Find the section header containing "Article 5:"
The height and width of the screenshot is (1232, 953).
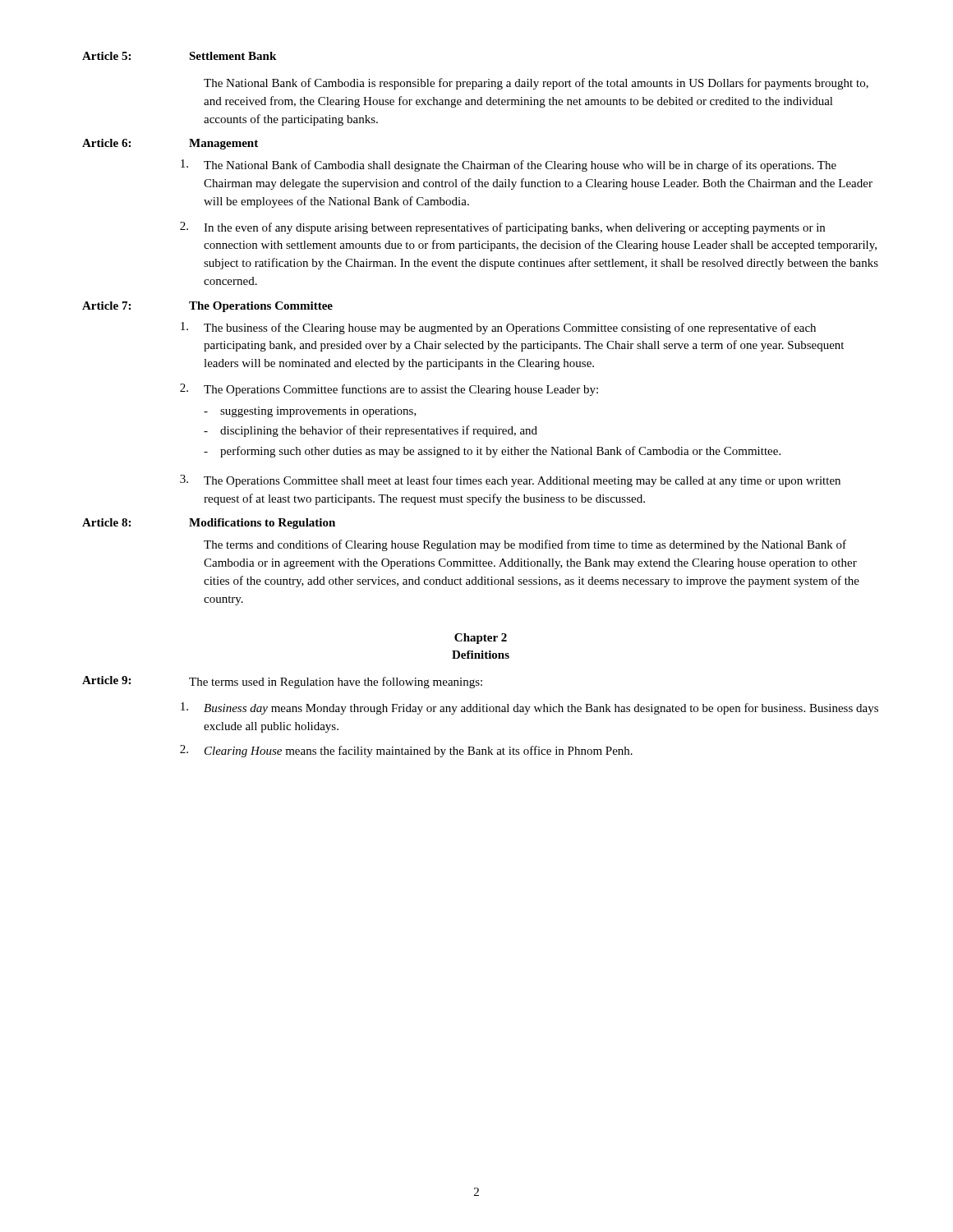click(107, 56)
